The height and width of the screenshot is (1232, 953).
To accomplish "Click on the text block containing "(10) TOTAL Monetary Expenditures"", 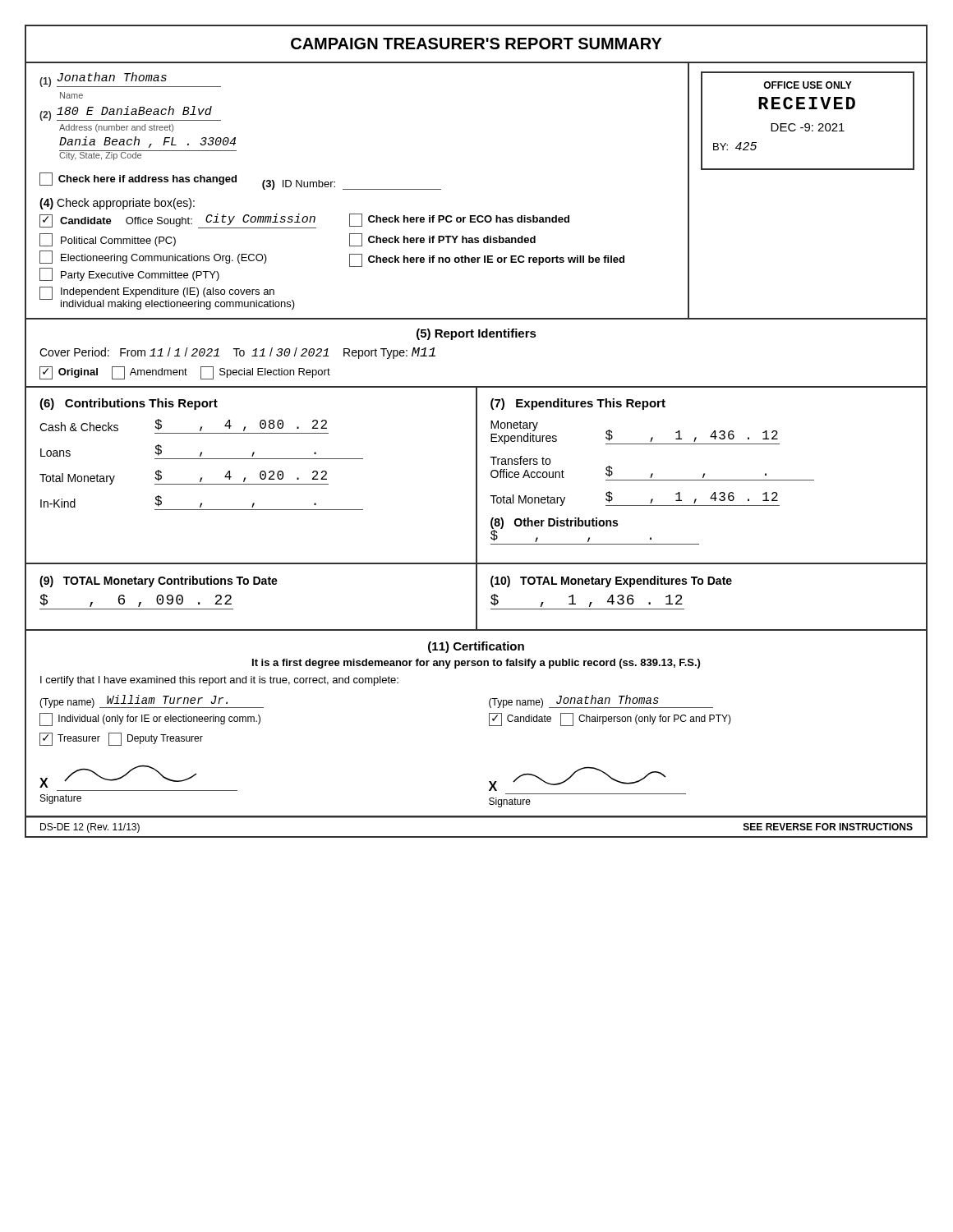I will (x=701, y=591).
